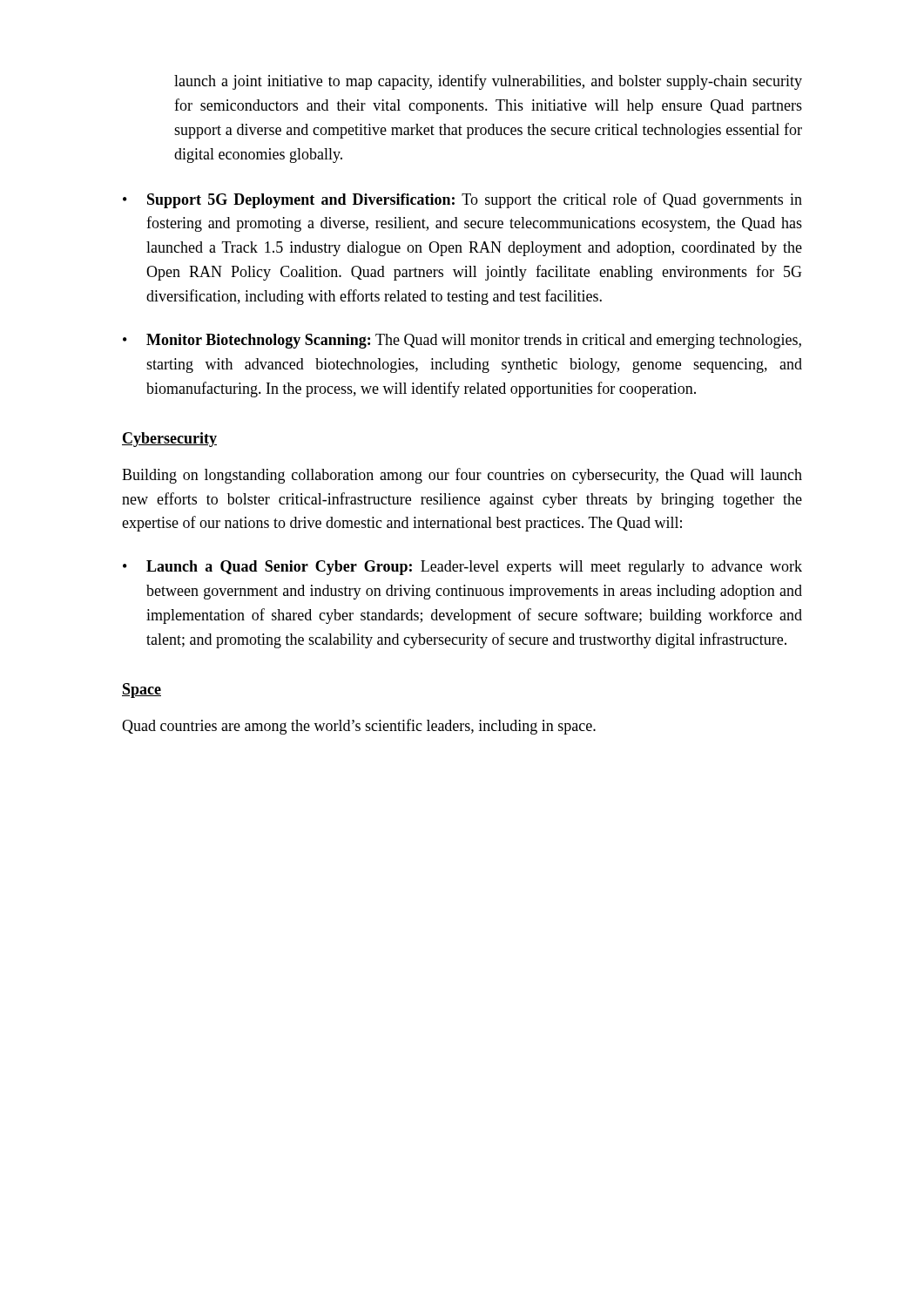Click on the block starting "• Support 5G Deployment and Diversification: To"

click(x=462, y=249)
